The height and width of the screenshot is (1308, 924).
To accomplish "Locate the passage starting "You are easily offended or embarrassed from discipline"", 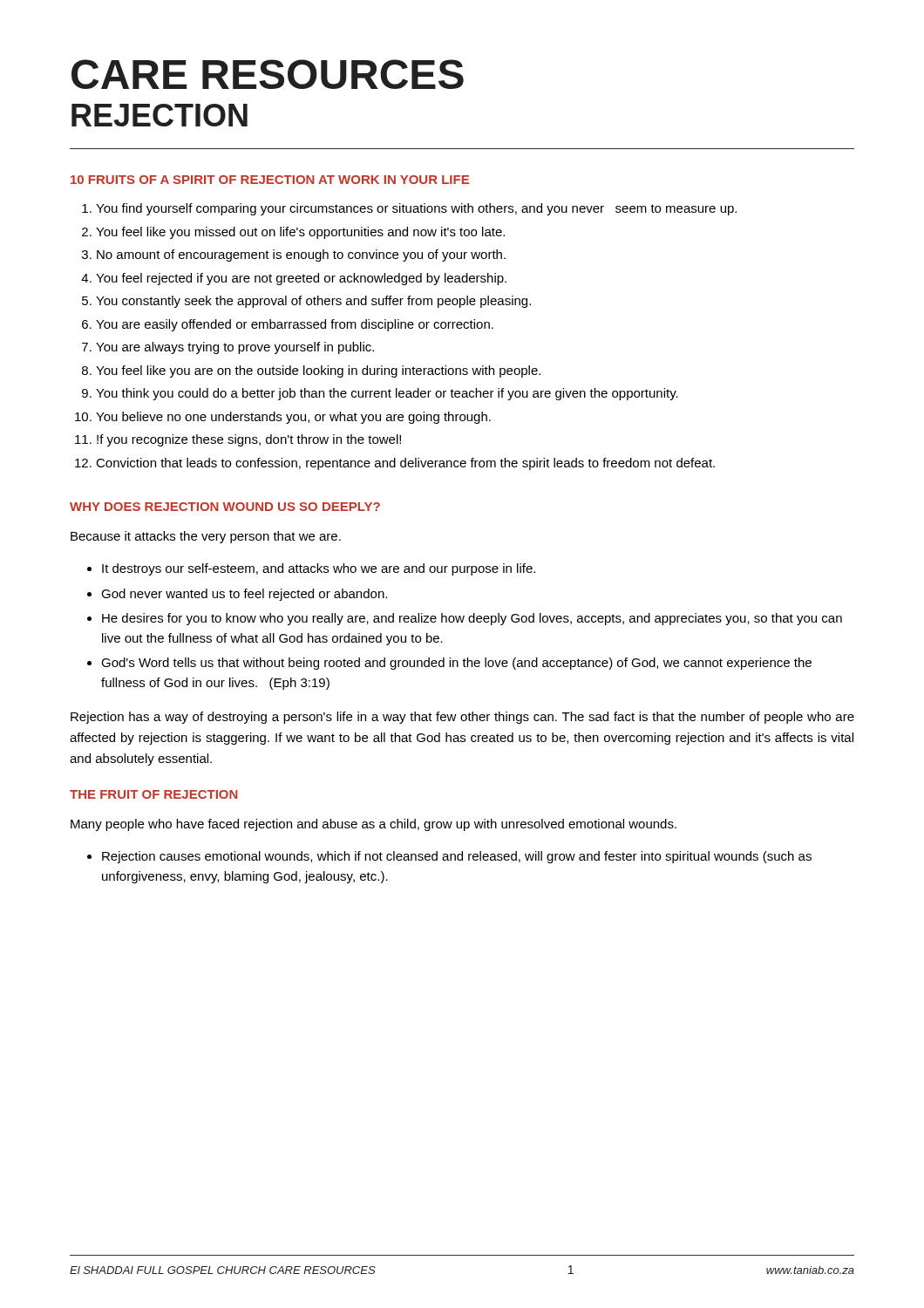I will (x=475, y=325).
